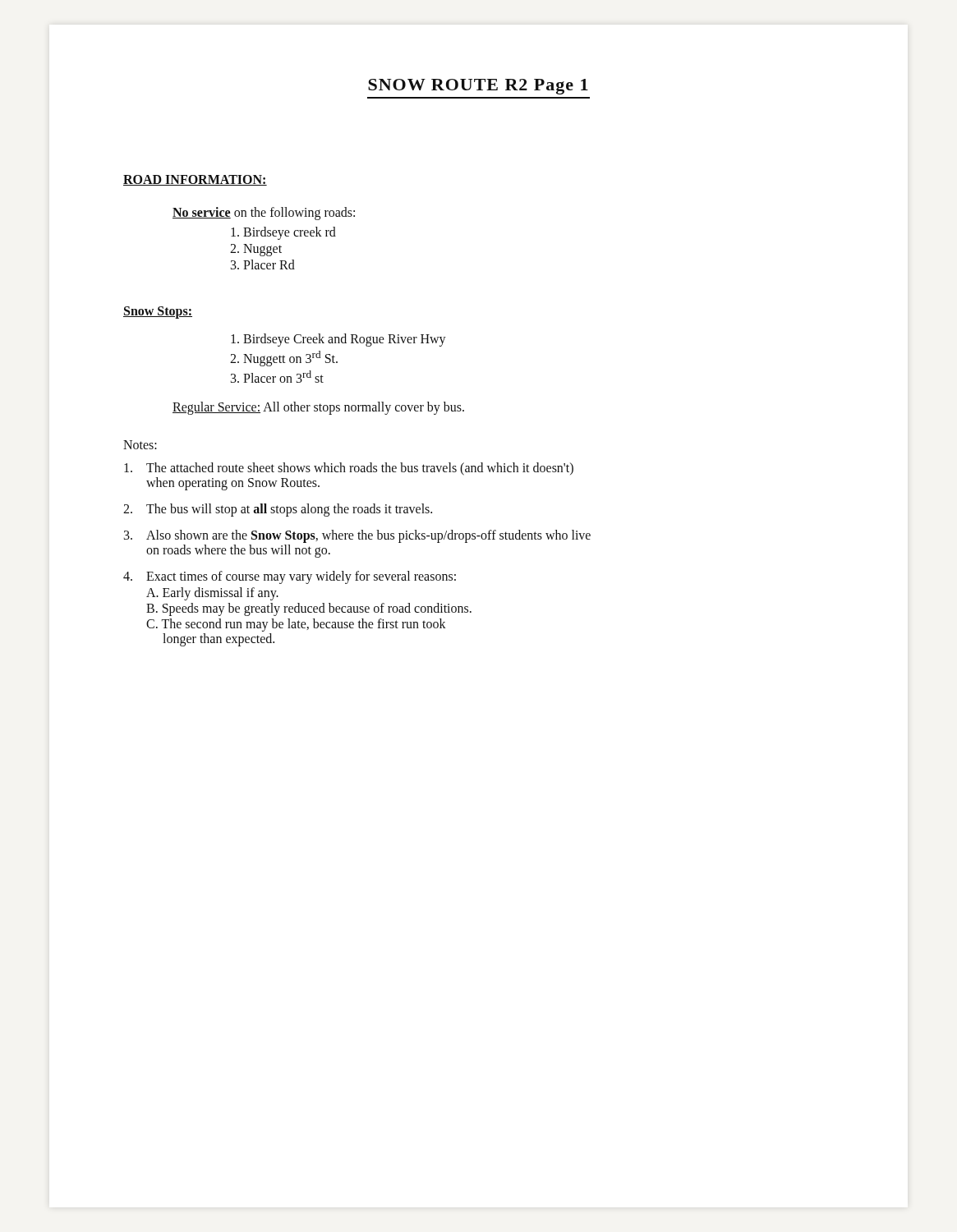
Task: Locate the block of text that opens with "4. Exact times of"
Action: coord(478,608)
